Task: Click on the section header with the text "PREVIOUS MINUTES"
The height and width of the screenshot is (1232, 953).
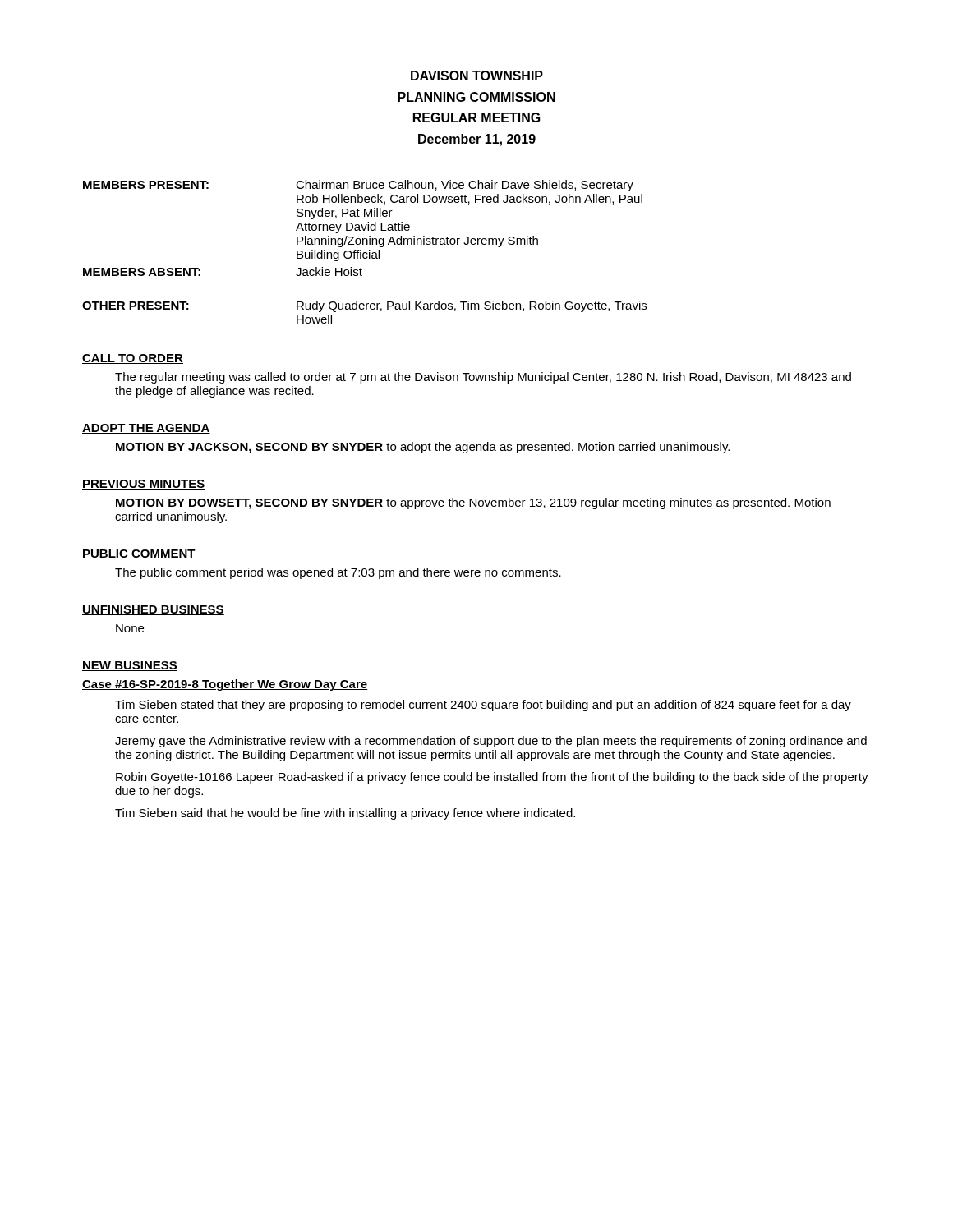Action: [143, 484]
